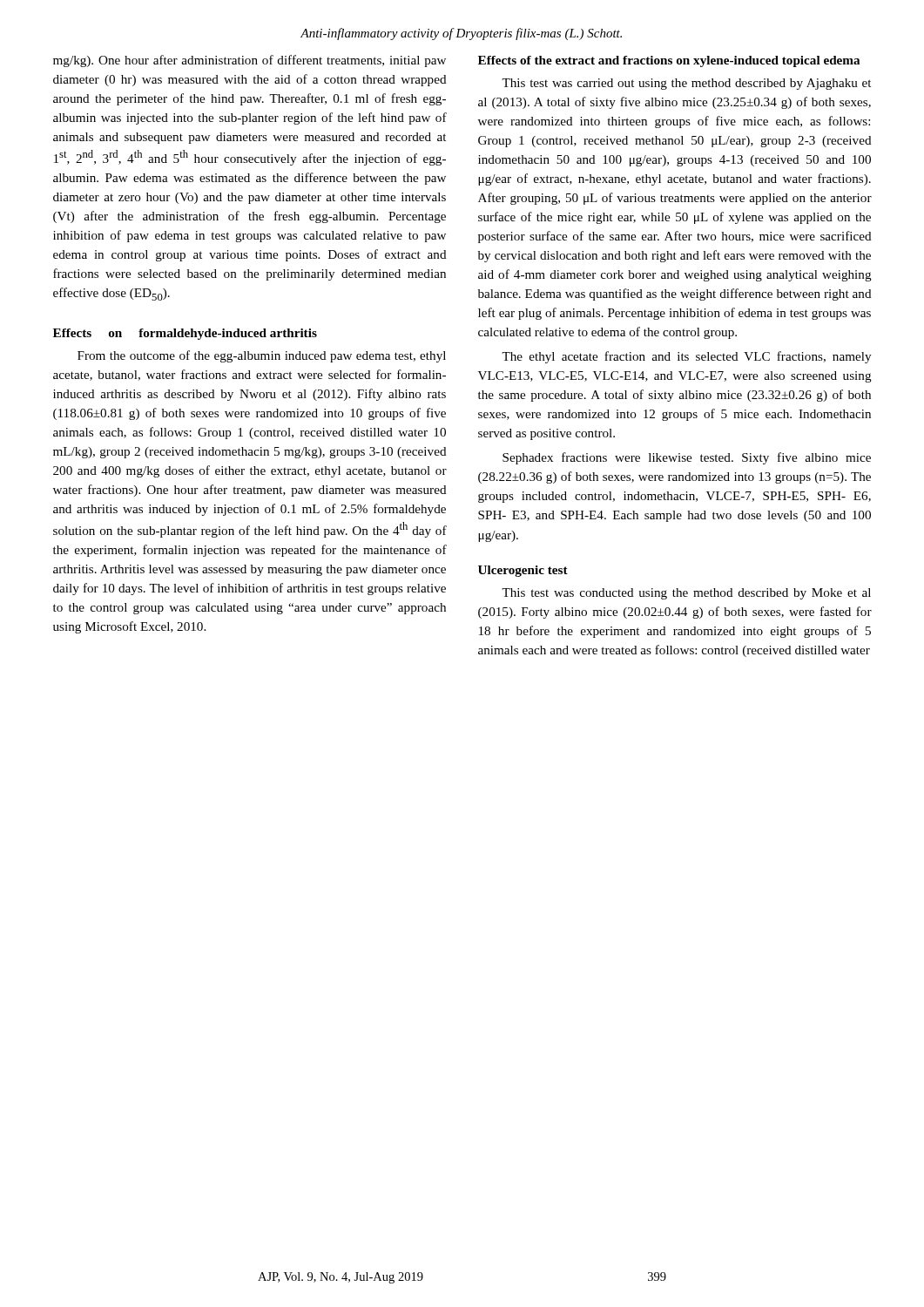Find the block starting "This test was conducted using"
The height and width of the screenshot is (1307, 924).
675,621
